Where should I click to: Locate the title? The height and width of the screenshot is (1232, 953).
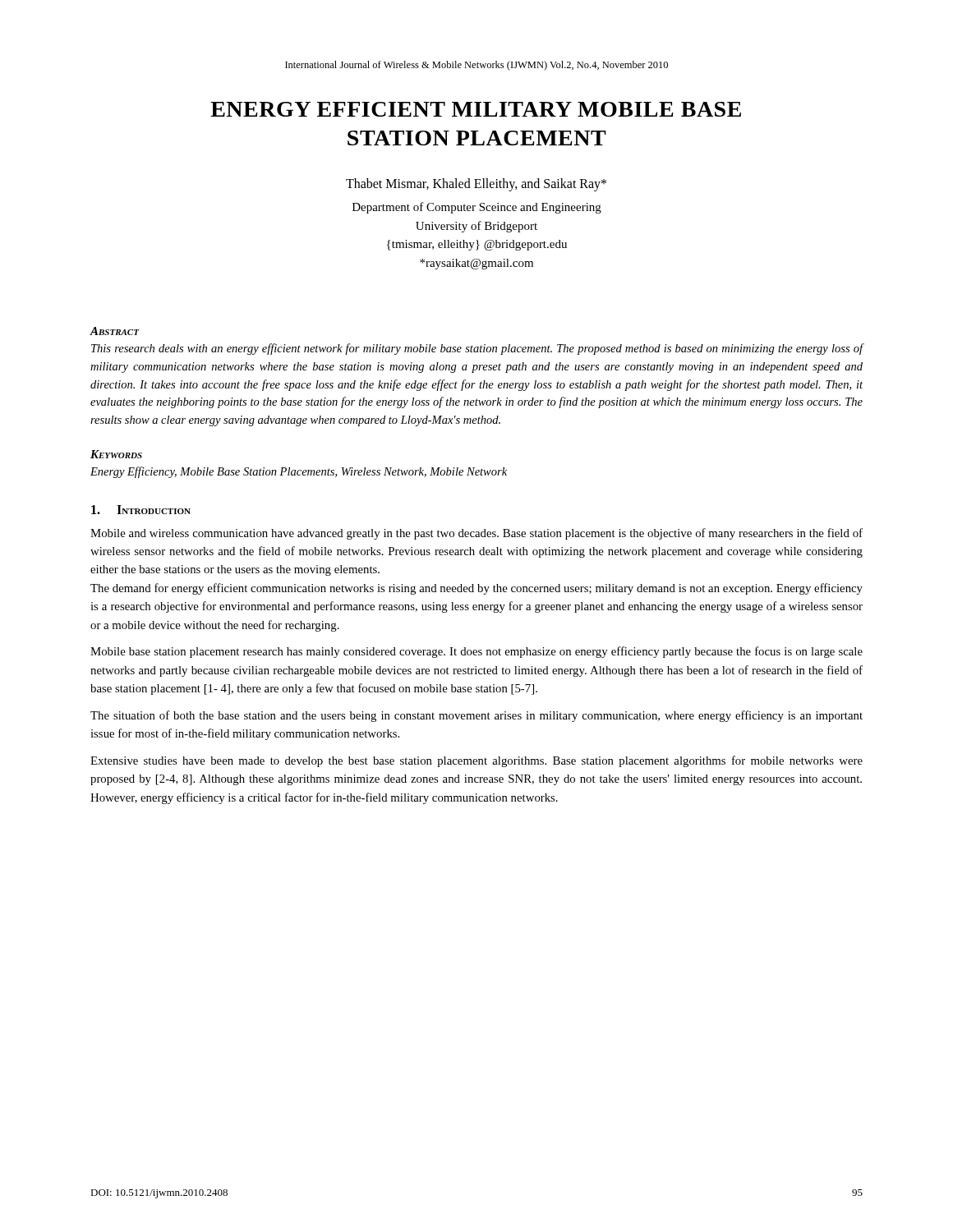pos(476,123)
